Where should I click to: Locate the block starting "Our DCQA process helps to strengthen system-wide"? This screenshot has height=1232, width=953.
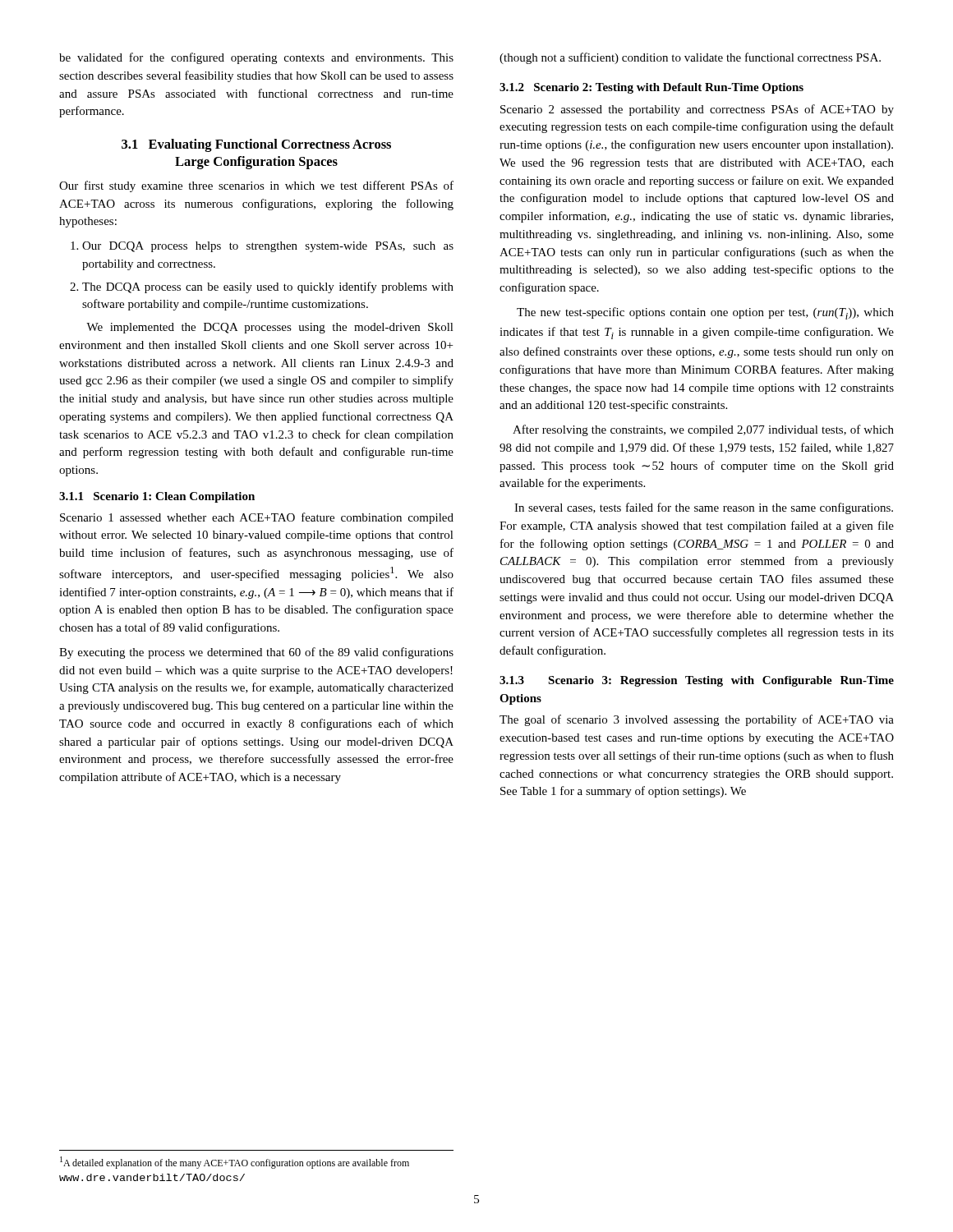(x=256, y=255)
